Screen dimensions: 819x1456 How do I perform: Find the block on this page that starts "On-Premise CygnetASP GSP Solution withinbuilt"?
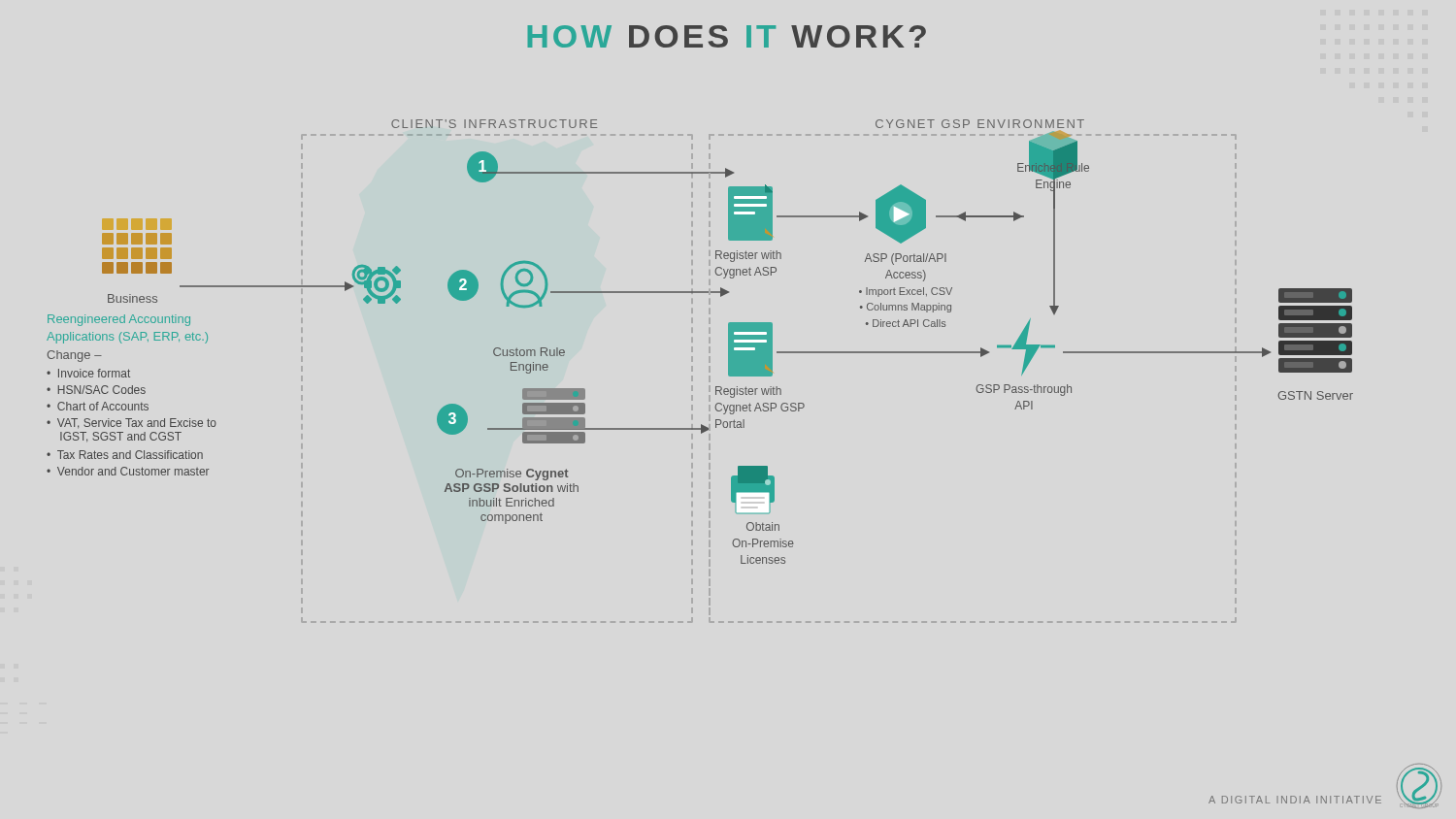512,495
